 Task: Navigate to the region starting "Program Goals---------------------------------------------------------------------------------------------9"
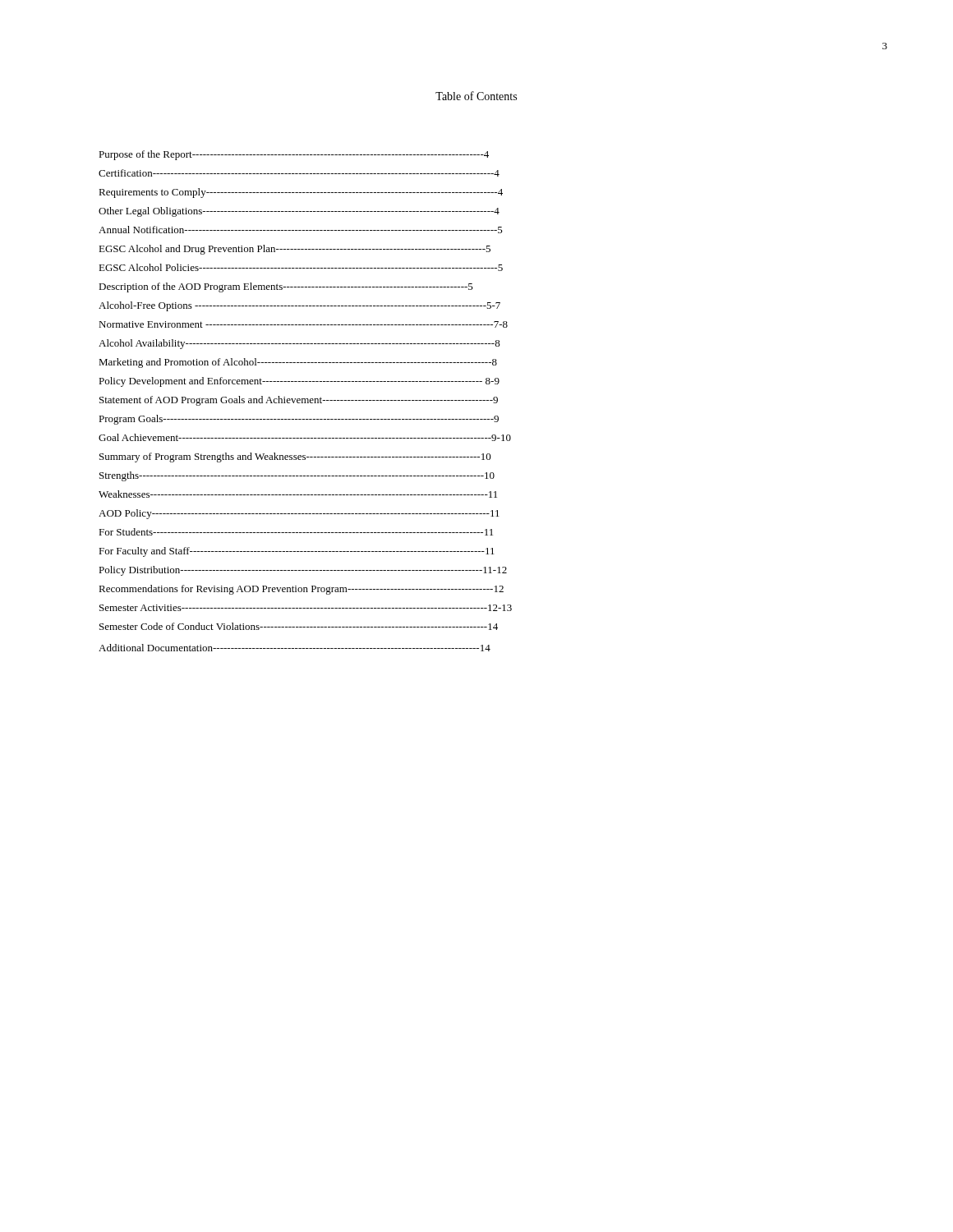tap(299, 419)
